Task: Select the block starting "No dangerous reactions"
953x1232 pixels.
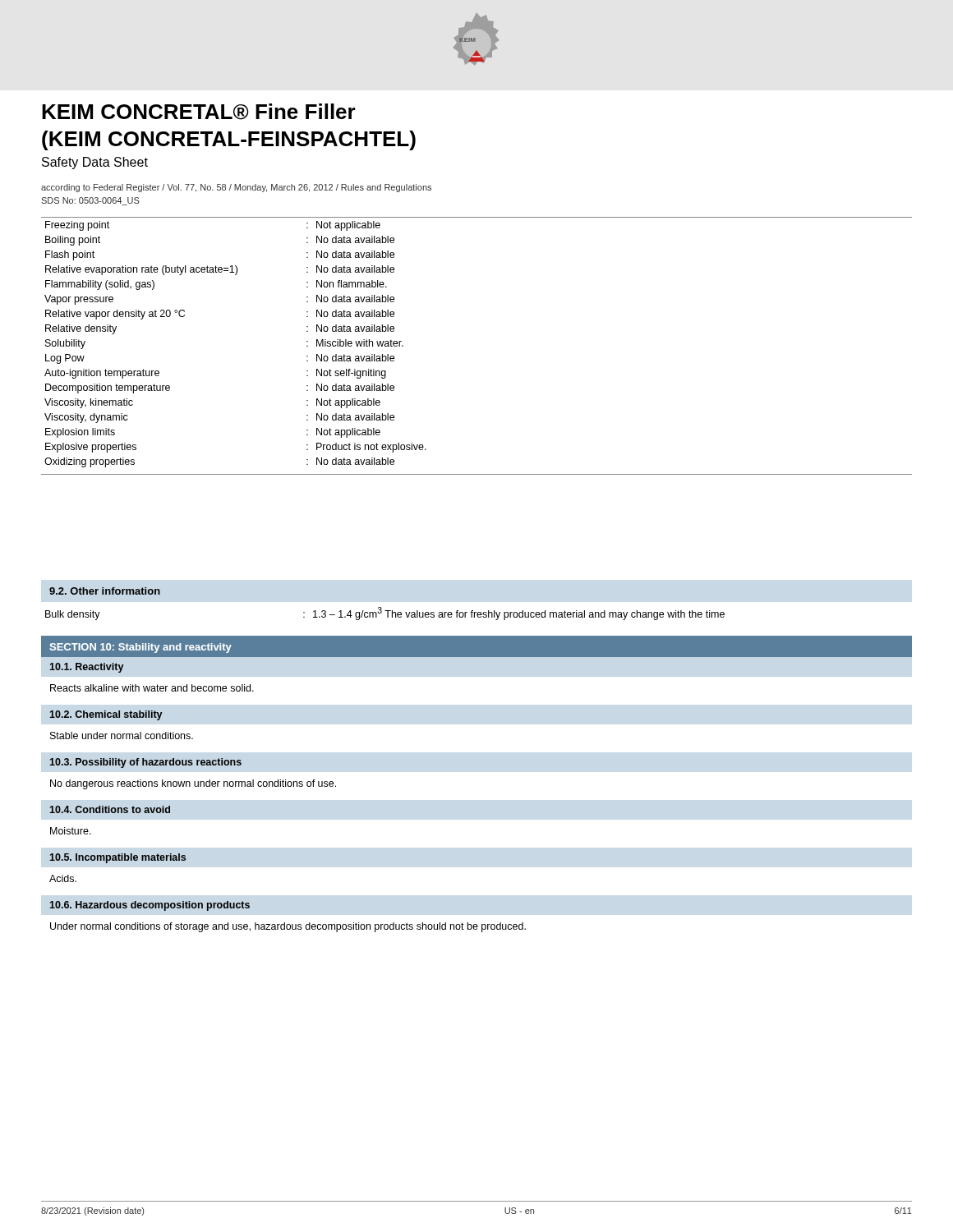Action: 193,784
